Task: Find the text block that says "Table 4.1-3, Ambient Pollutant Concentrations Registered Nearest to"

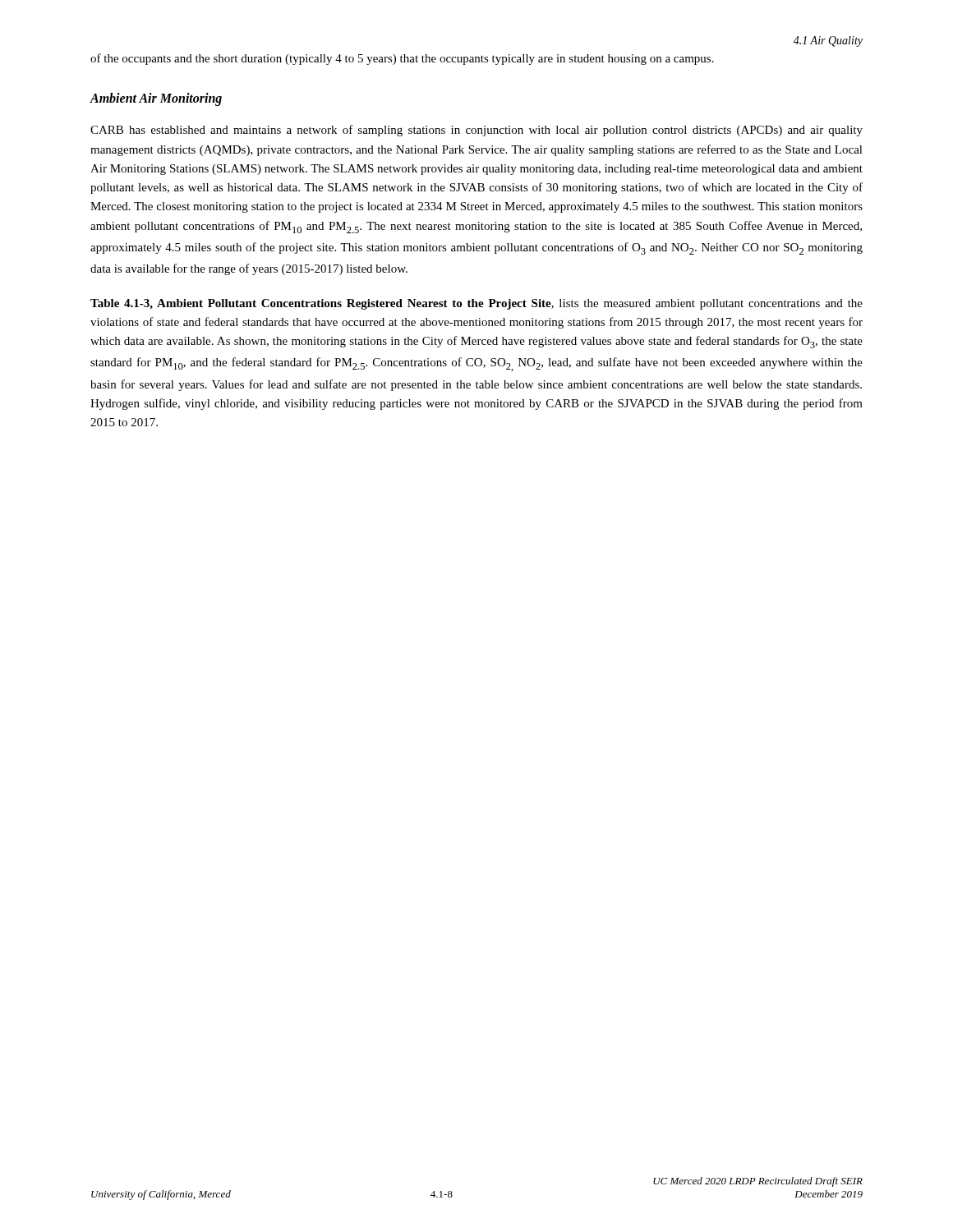Action: (476, 363)
